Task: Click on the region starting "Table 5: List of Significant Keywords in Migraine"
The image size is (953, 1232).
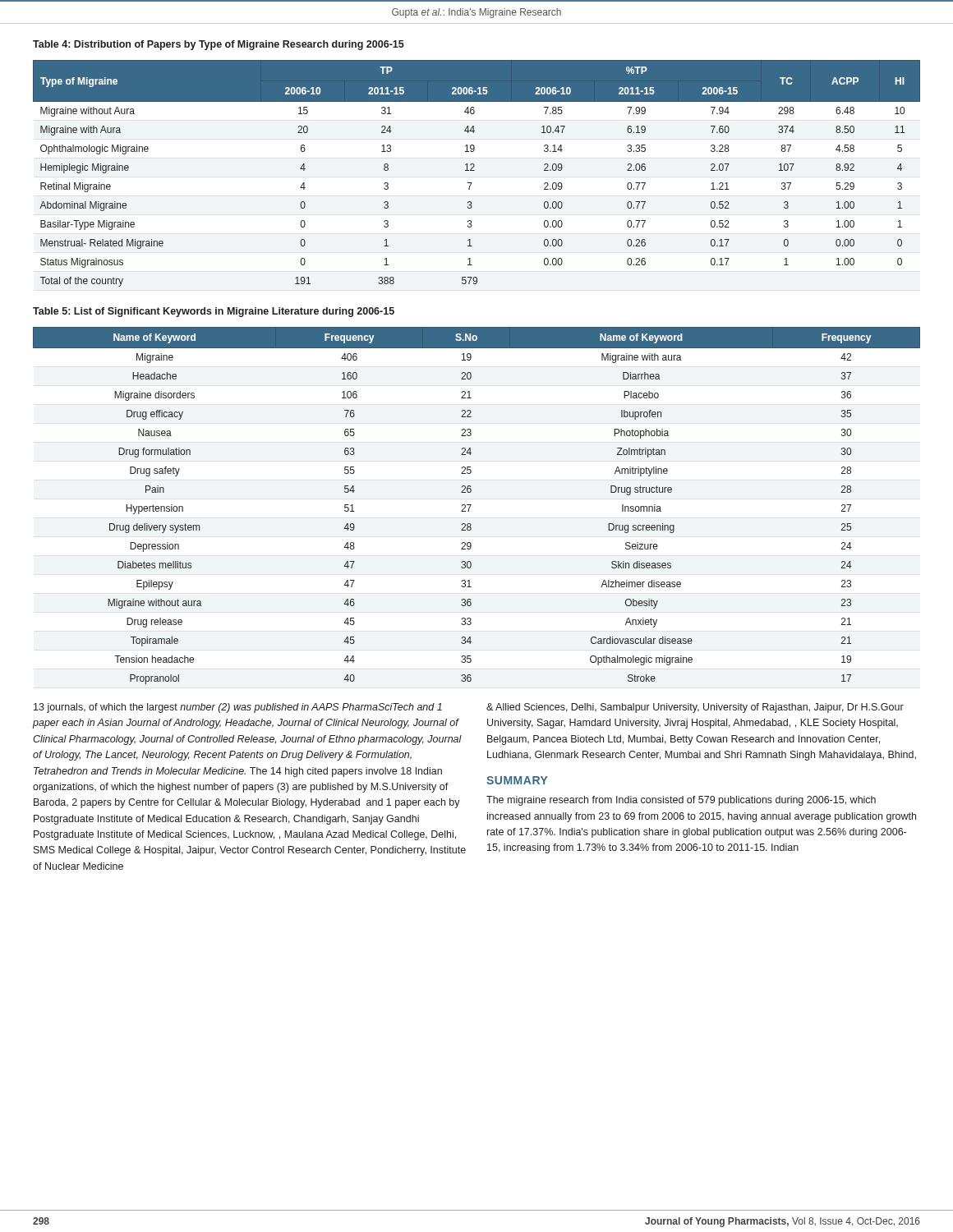Action: tap(214, 311)
